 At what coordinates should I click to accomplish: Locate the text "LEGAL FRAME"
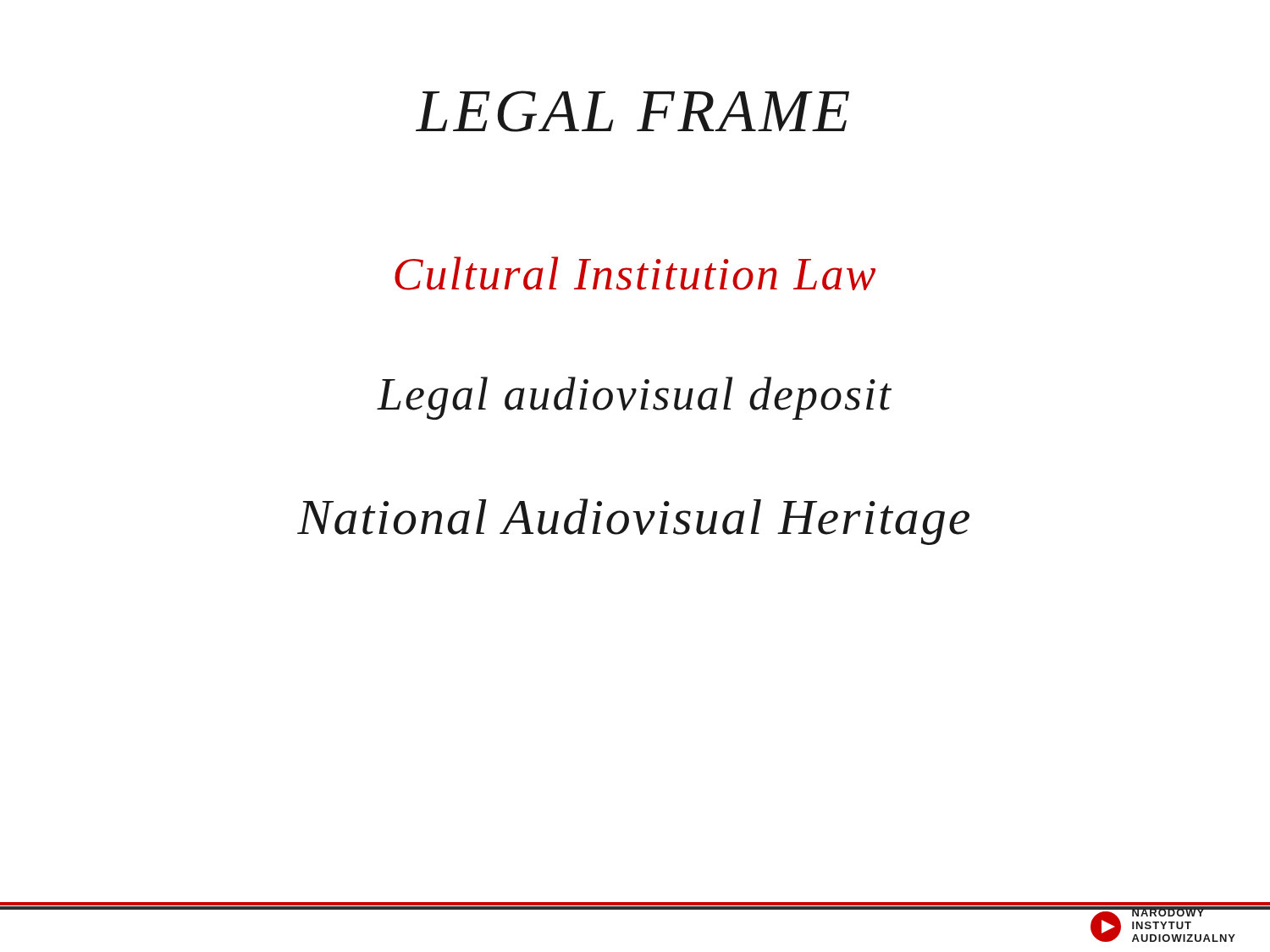[635, 73]
